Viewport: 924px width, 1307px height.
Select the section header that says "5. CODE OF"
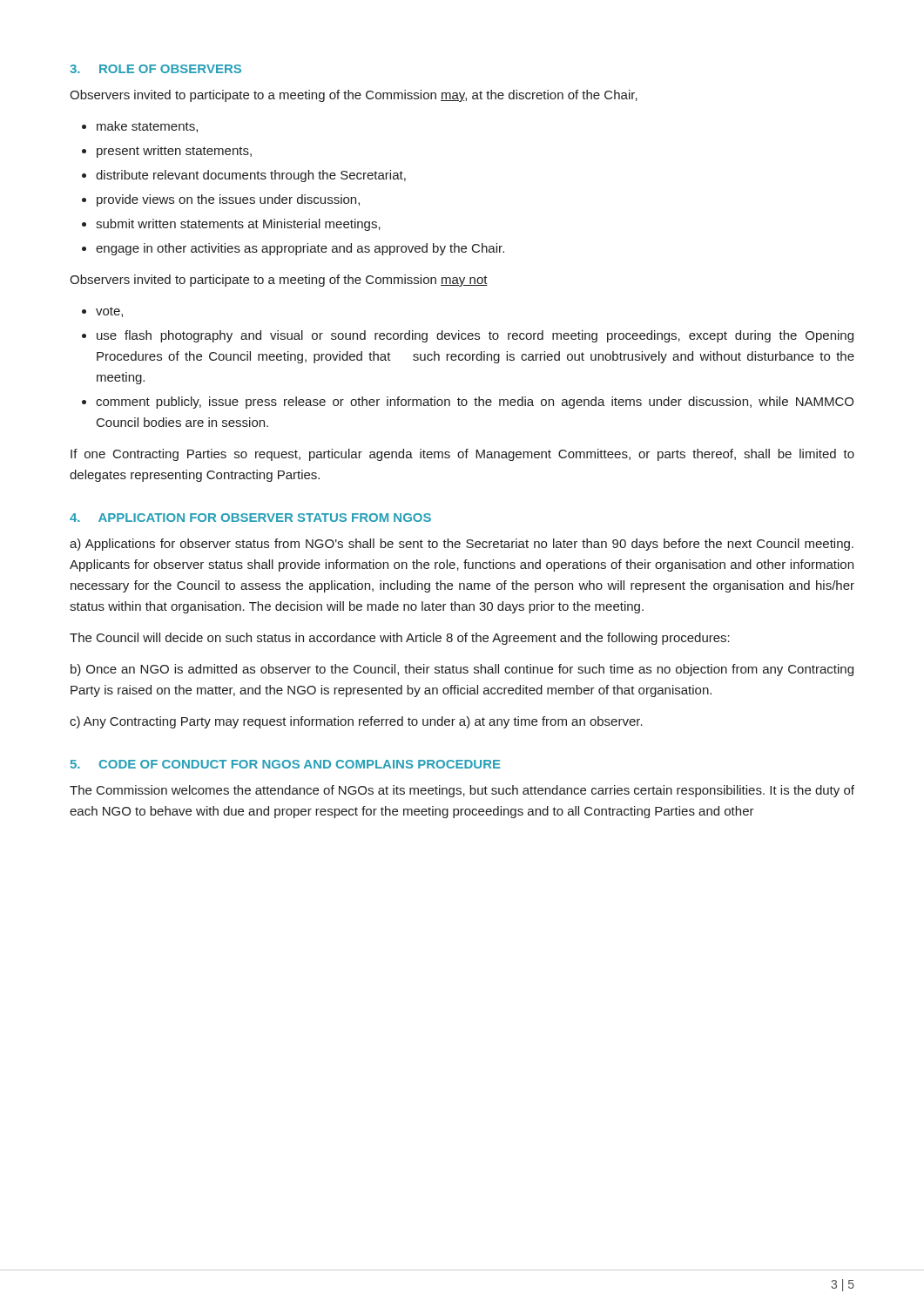pos(285,764)
